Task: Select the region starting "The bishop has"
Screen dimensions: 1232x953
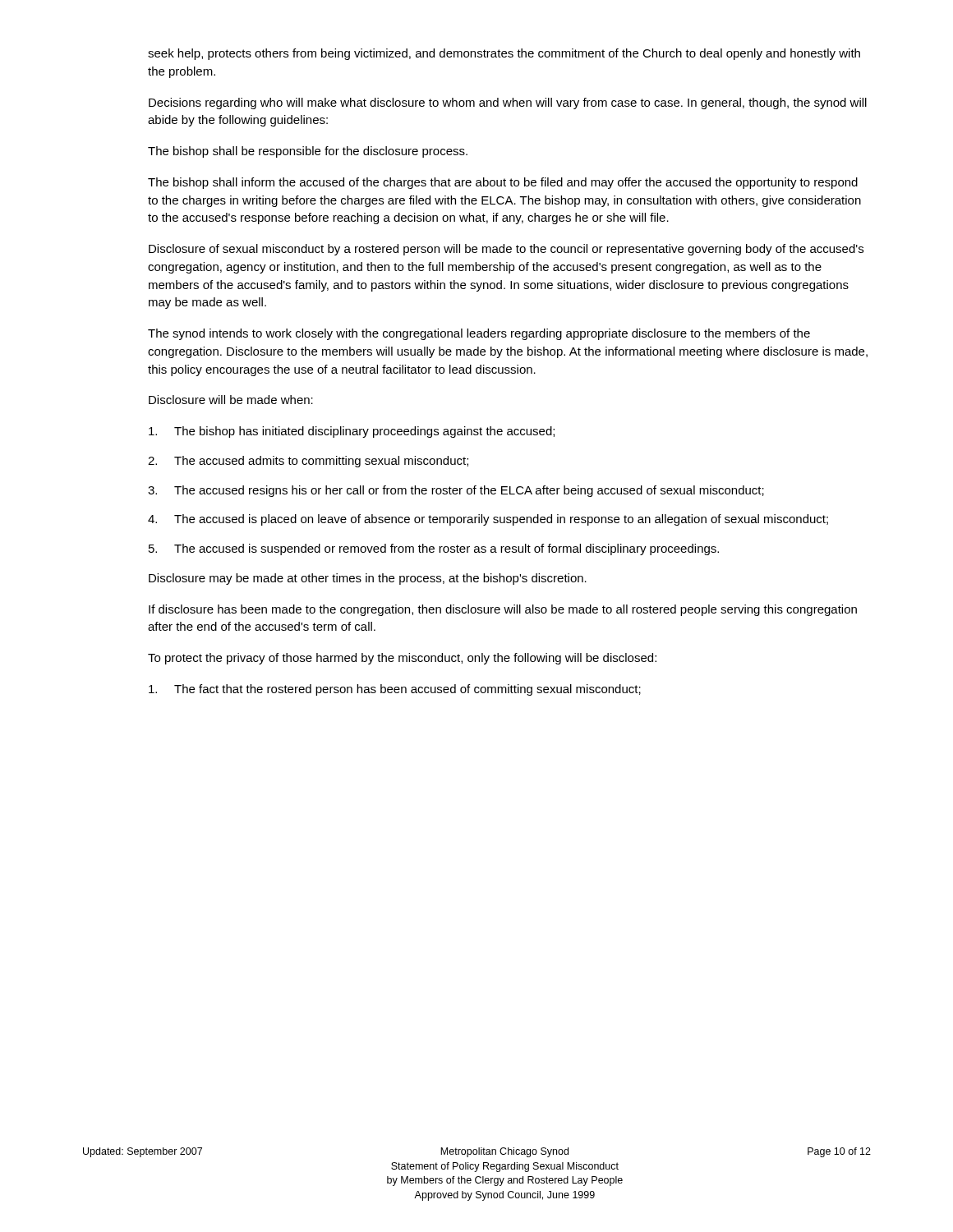Action: (509, 431)
